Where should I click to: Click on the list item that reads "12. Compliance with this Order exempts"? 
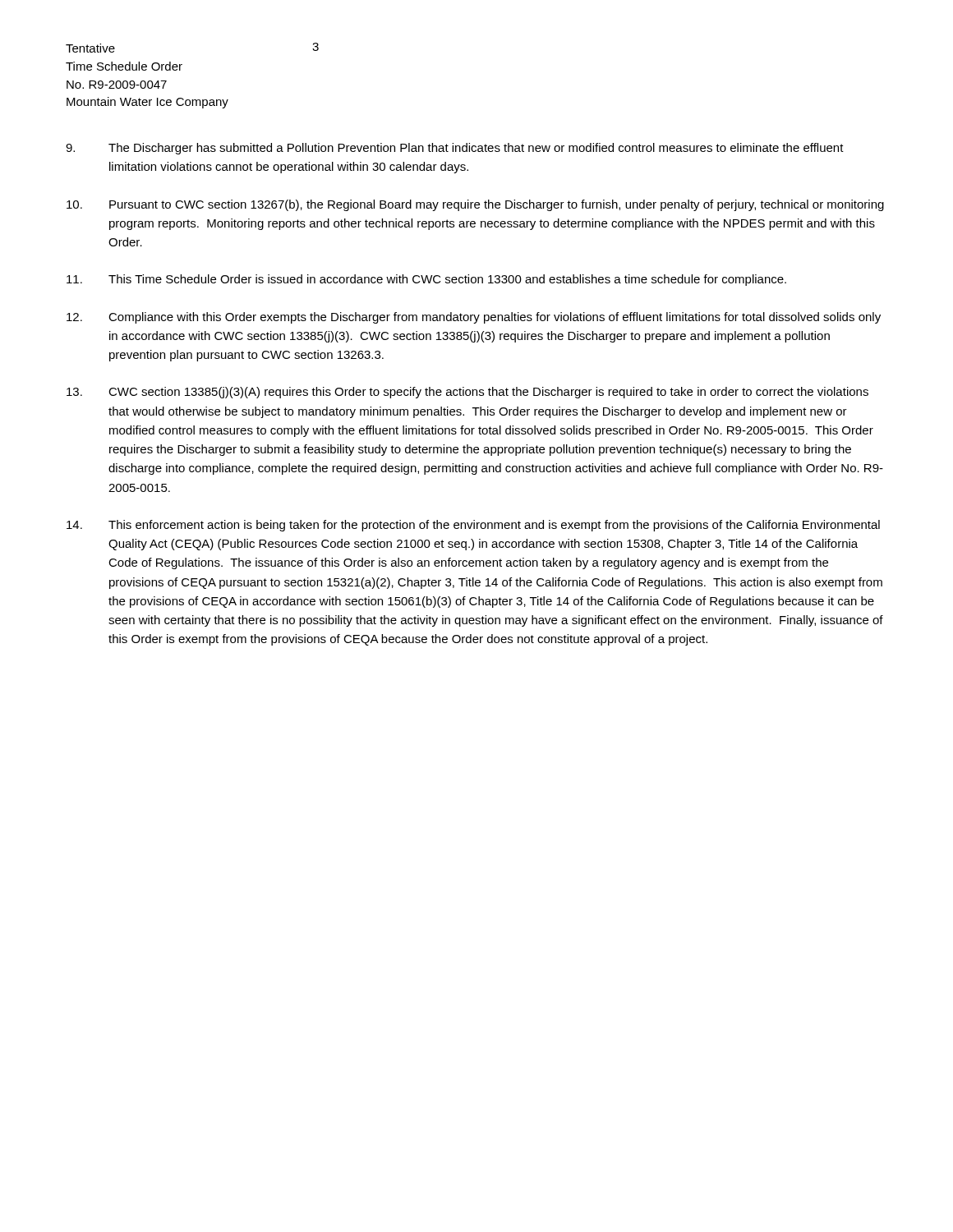point(476,335)
